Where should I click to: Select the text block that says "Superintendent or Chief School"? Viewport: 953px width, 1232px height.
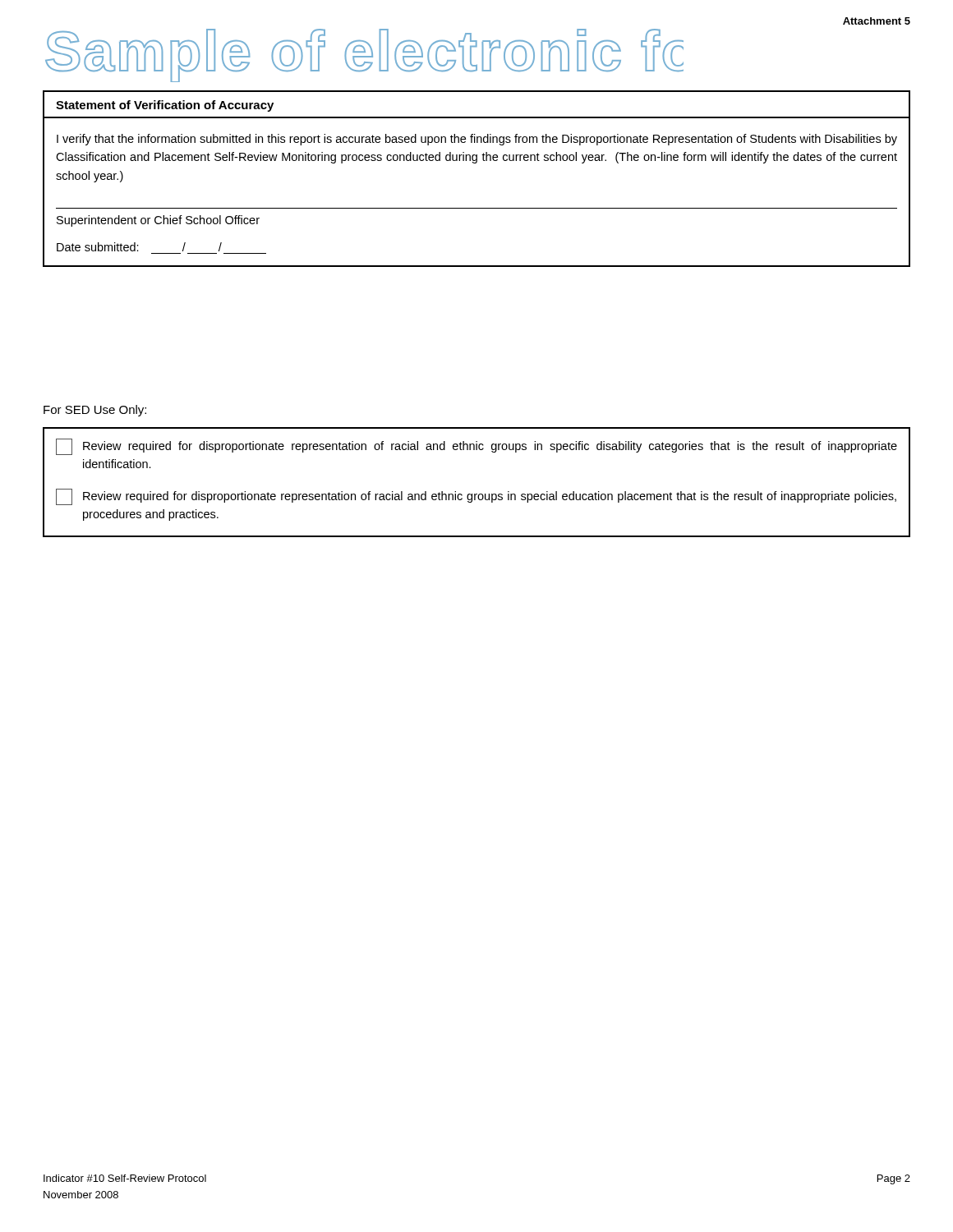(x=158, y=220)
